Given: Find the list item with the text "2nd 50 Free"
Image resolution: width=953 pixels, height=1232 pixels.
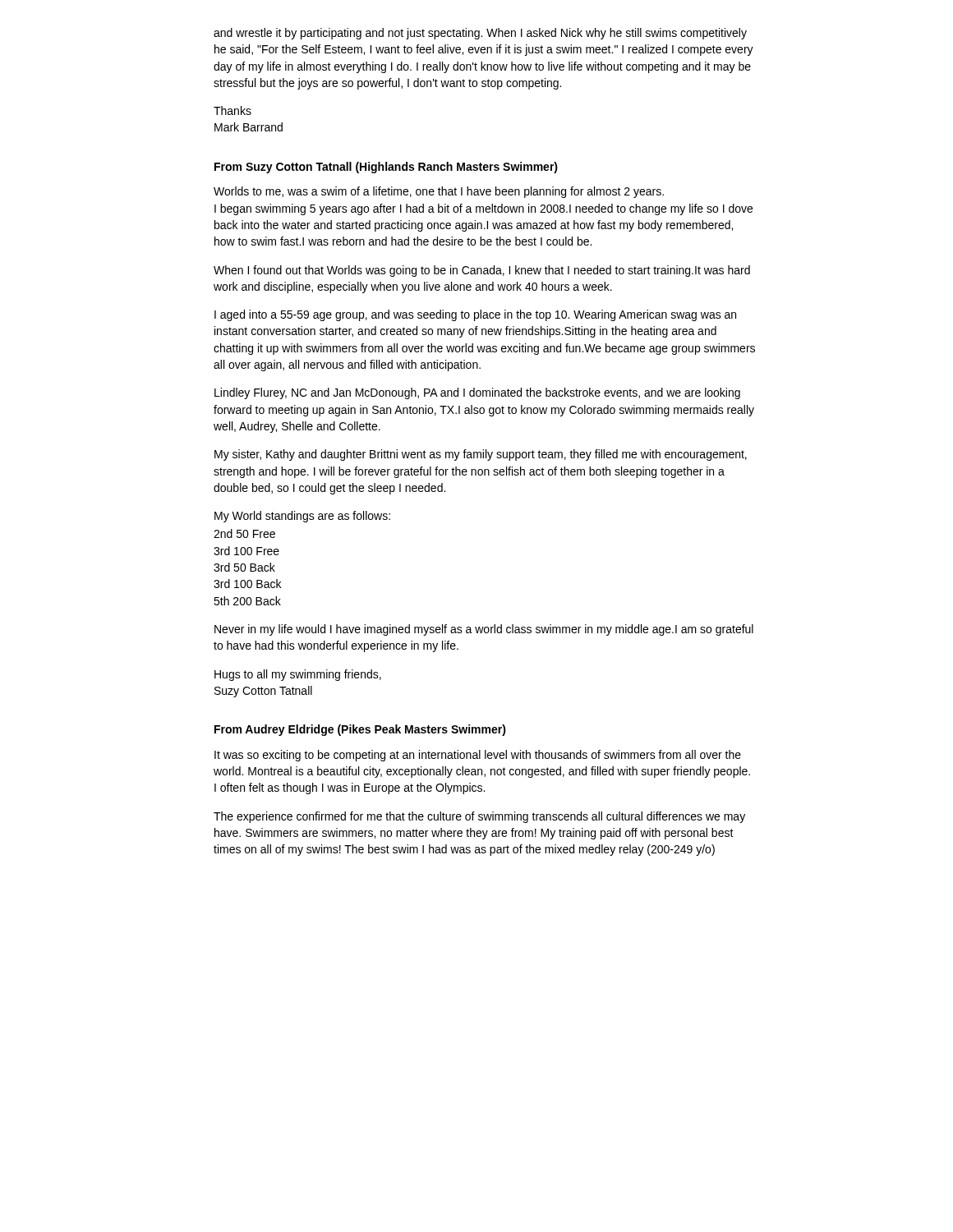Looking at the screenshot, I should [x=245, y=534].
